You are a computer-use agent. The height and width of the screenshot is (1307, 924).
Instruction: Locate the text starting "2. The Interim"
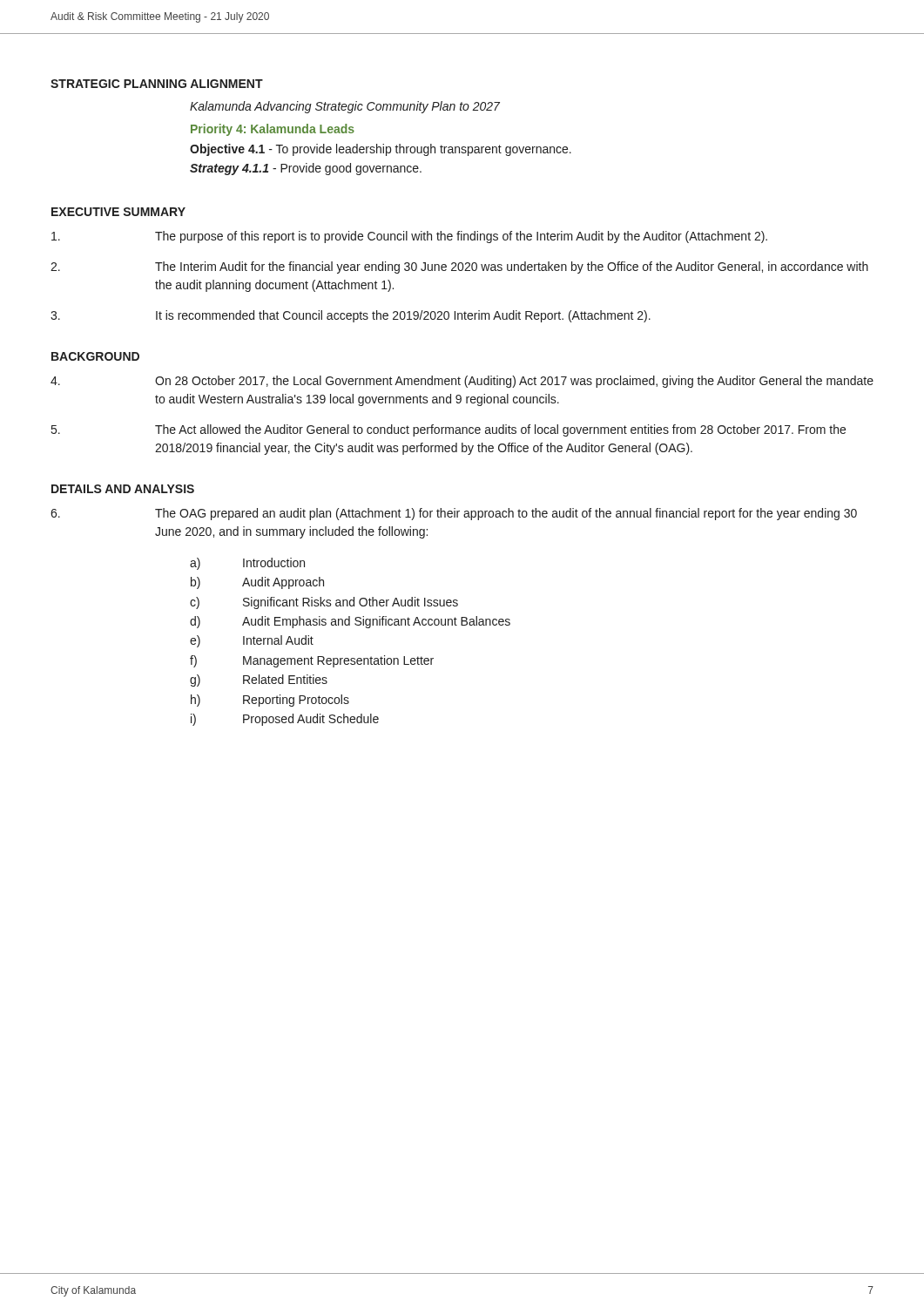[x=462, y=276]
